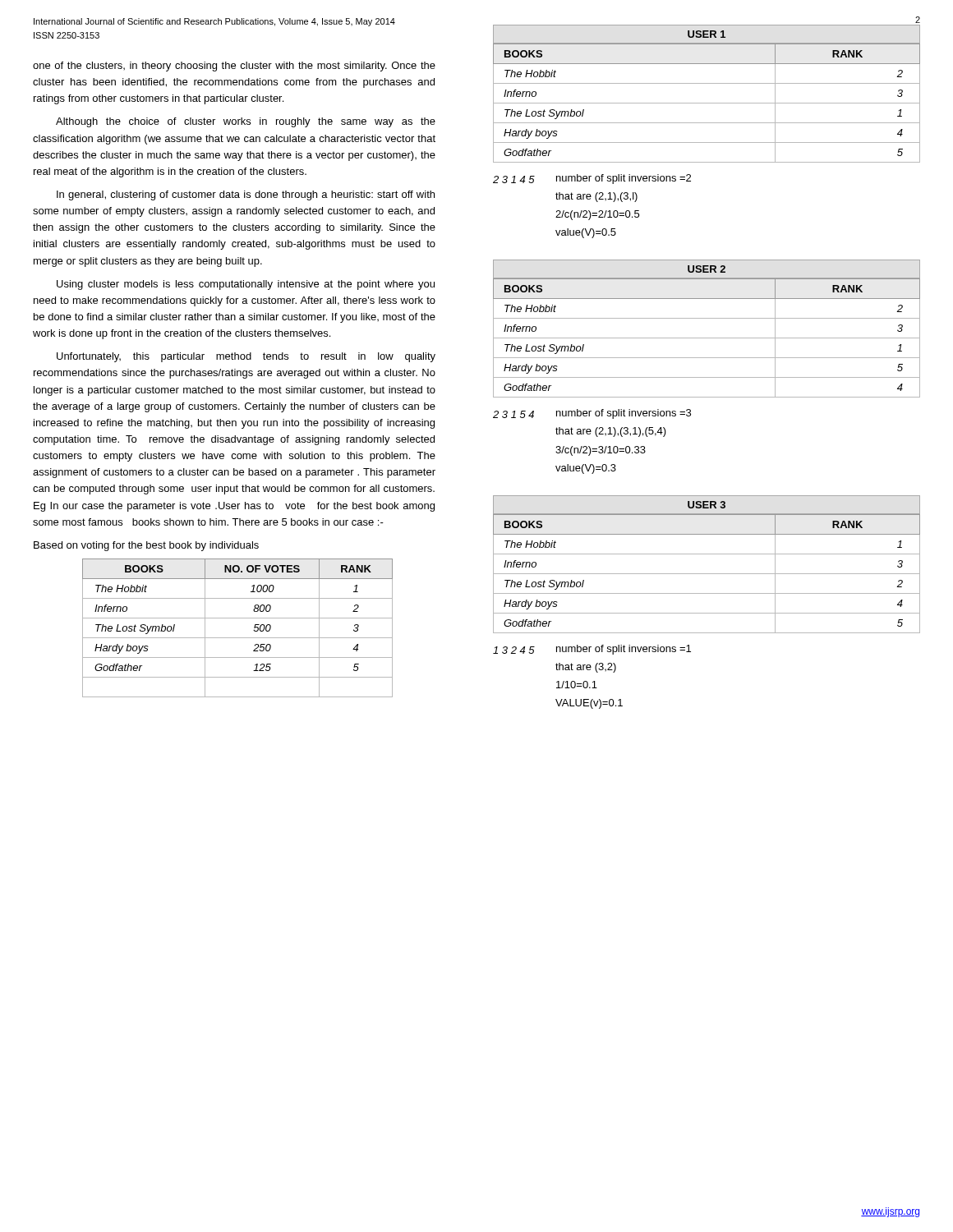This screenshot has height=1232, width=953.
Task: Select the section header containing "USER 1"
Action: [x=707, y=34]
